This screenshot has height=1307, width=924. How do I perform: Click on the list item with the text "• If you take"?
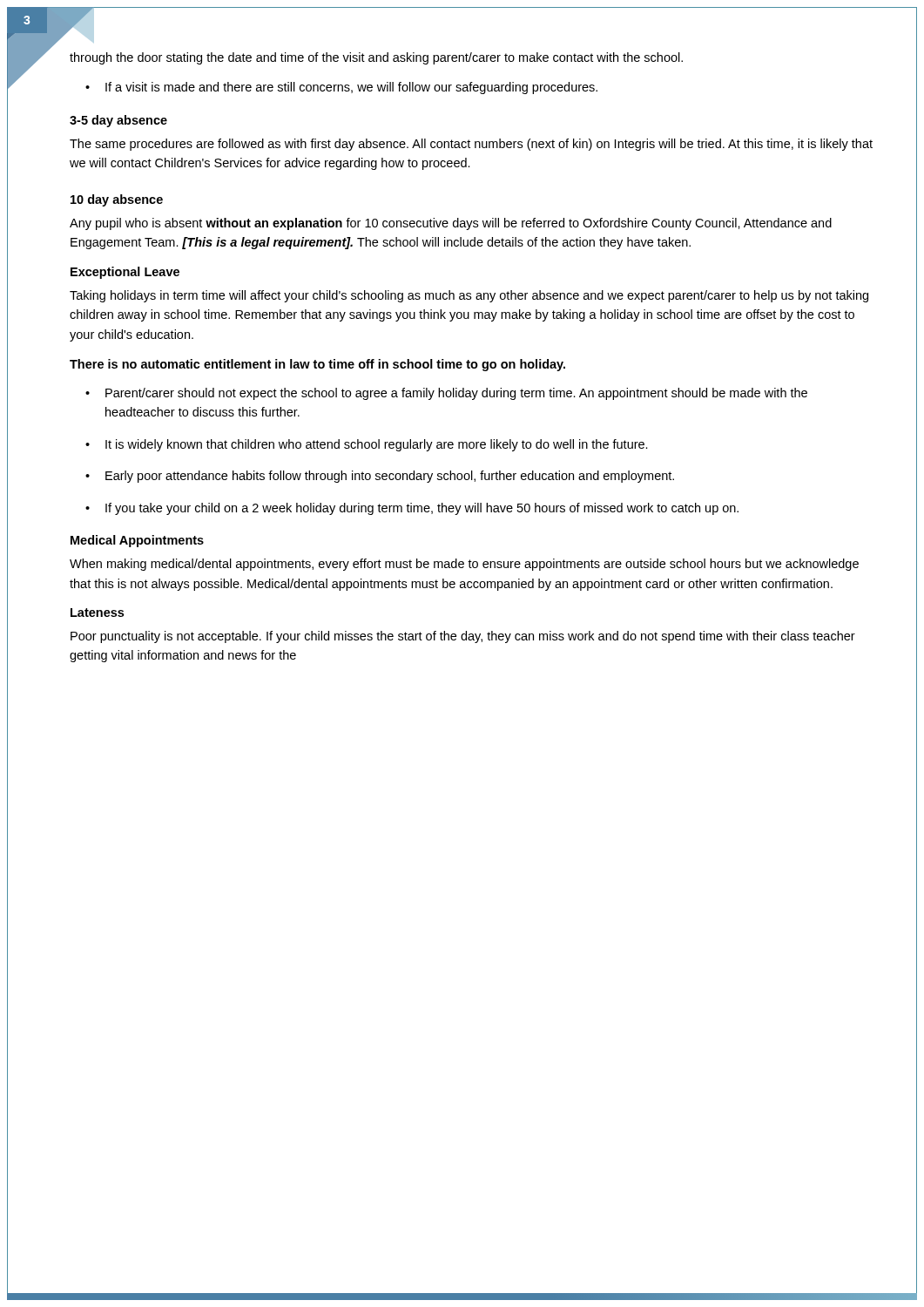[x=481, y=508]
